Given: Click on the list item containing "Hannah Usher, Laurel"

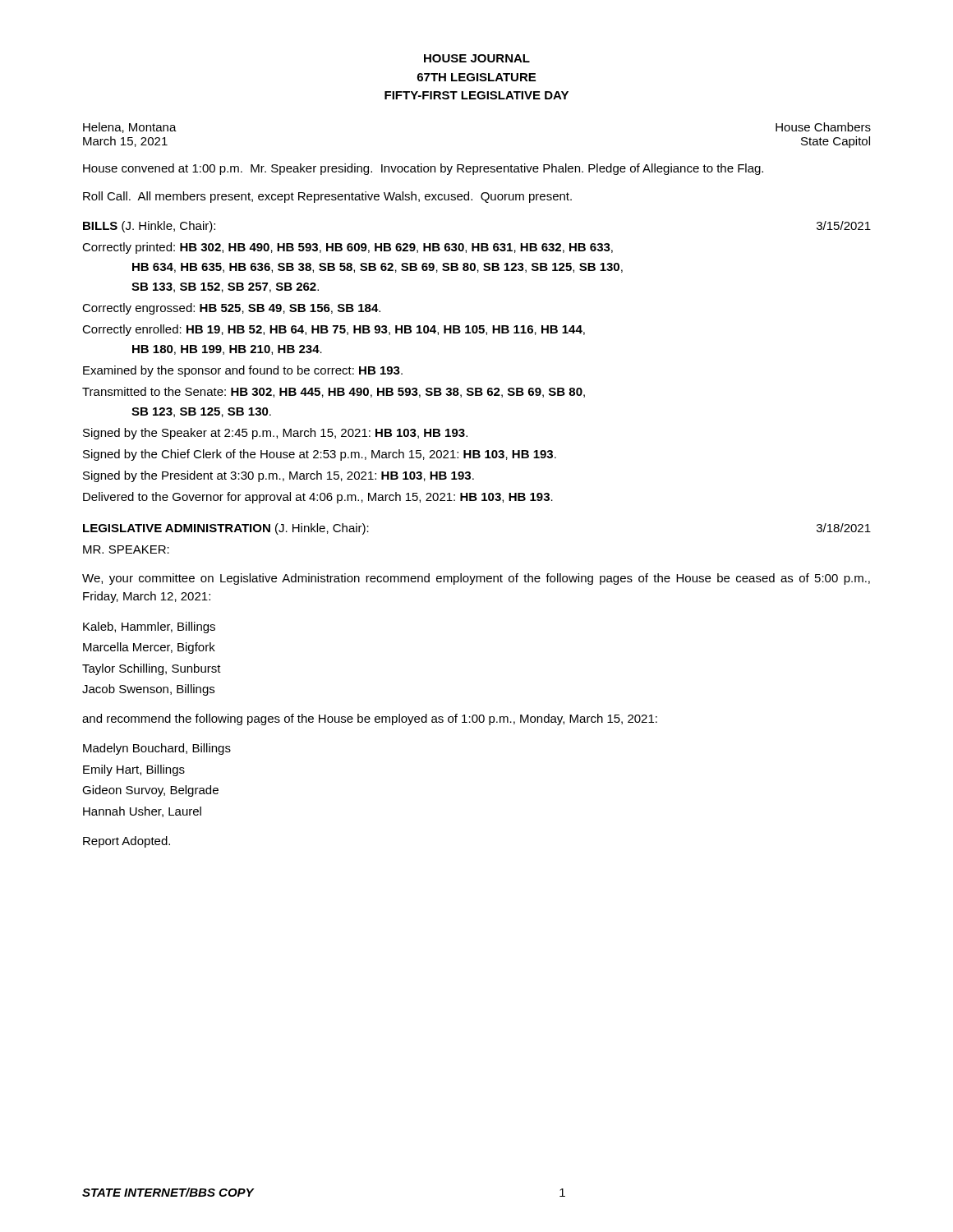Looking at the screenshot, I should [142, 811].
